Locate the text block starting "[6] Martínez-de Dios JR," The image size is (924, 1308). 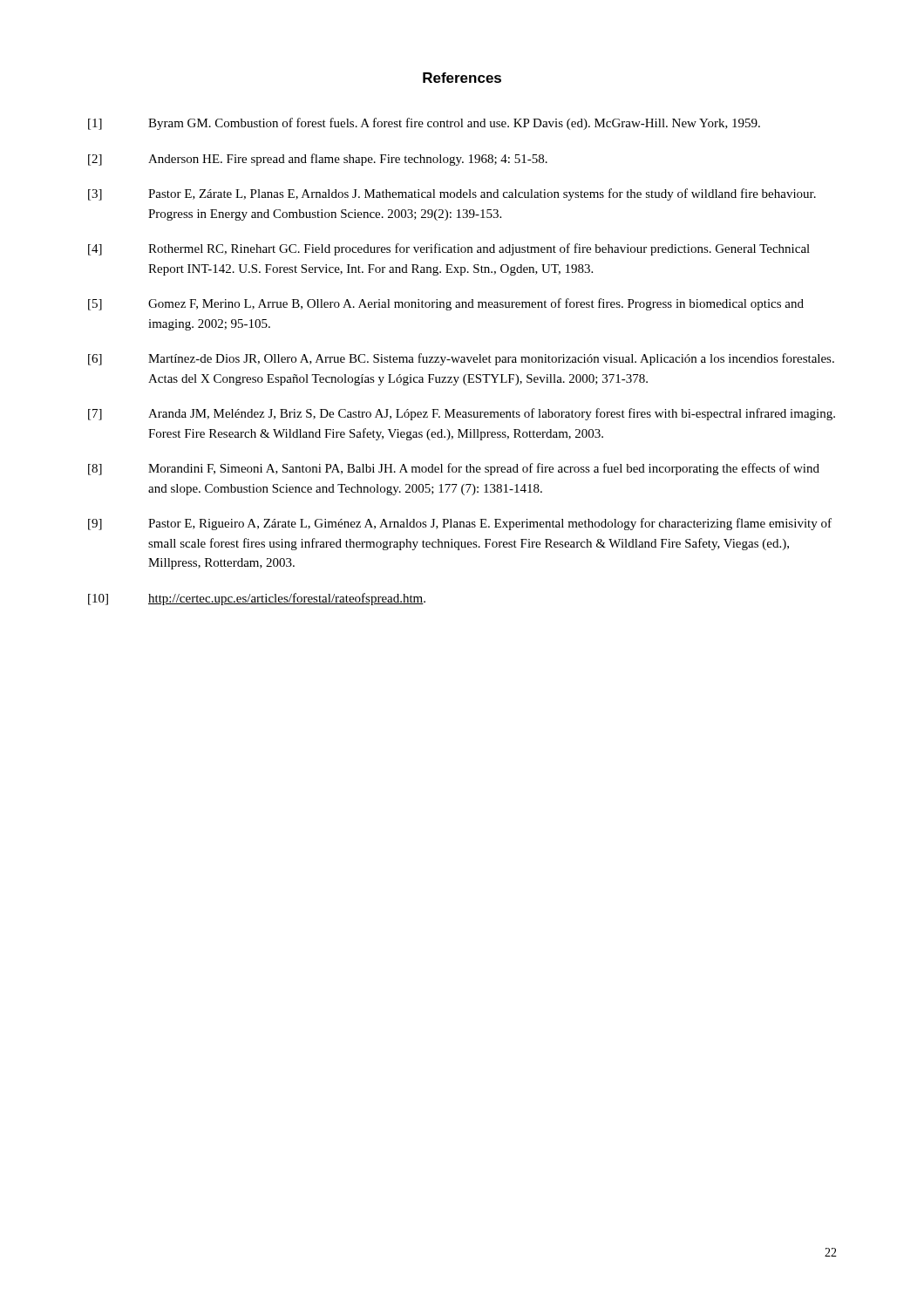[x=462, y=368]
